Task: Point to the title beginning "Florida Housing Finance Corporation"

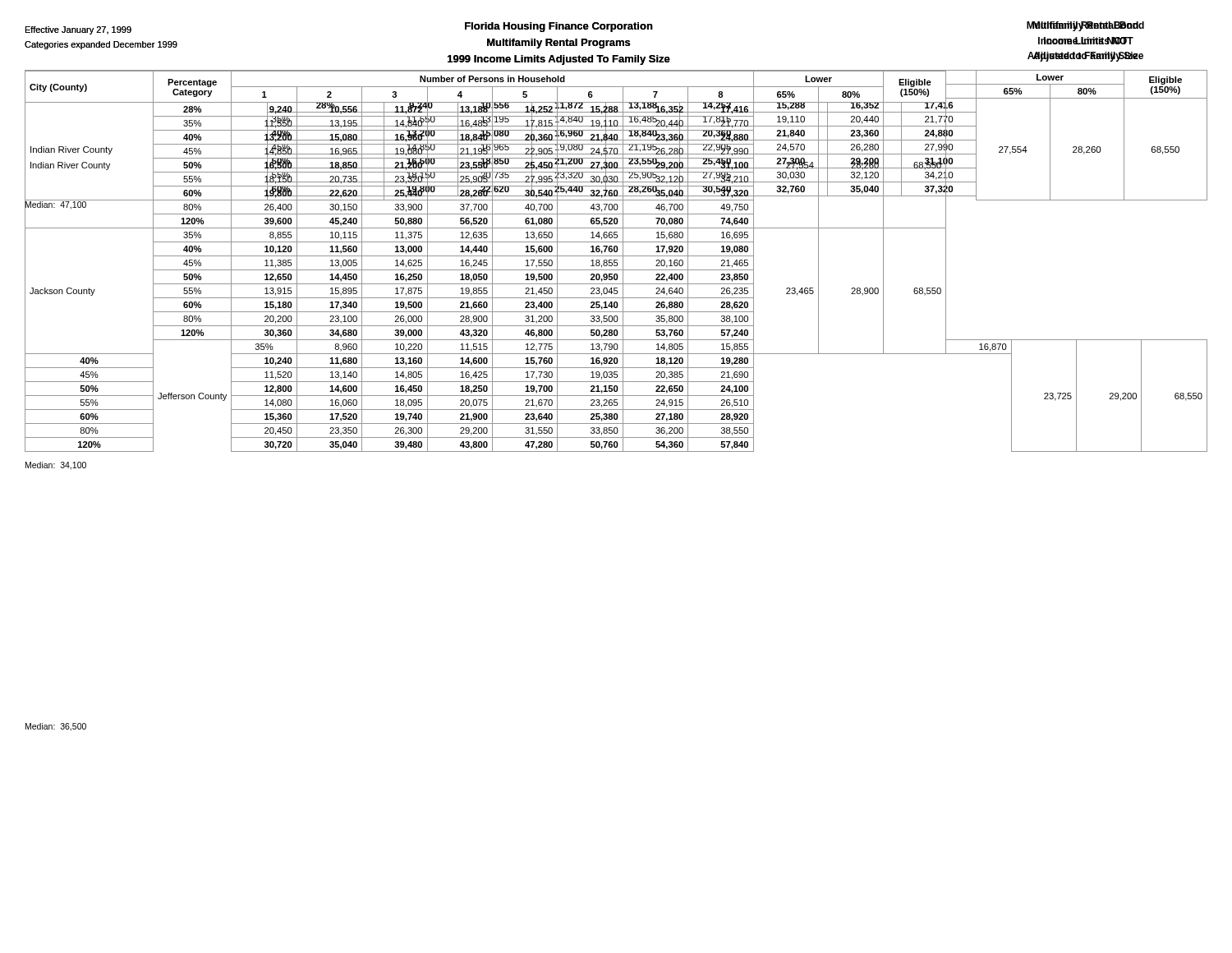Action: pos(559,42)
